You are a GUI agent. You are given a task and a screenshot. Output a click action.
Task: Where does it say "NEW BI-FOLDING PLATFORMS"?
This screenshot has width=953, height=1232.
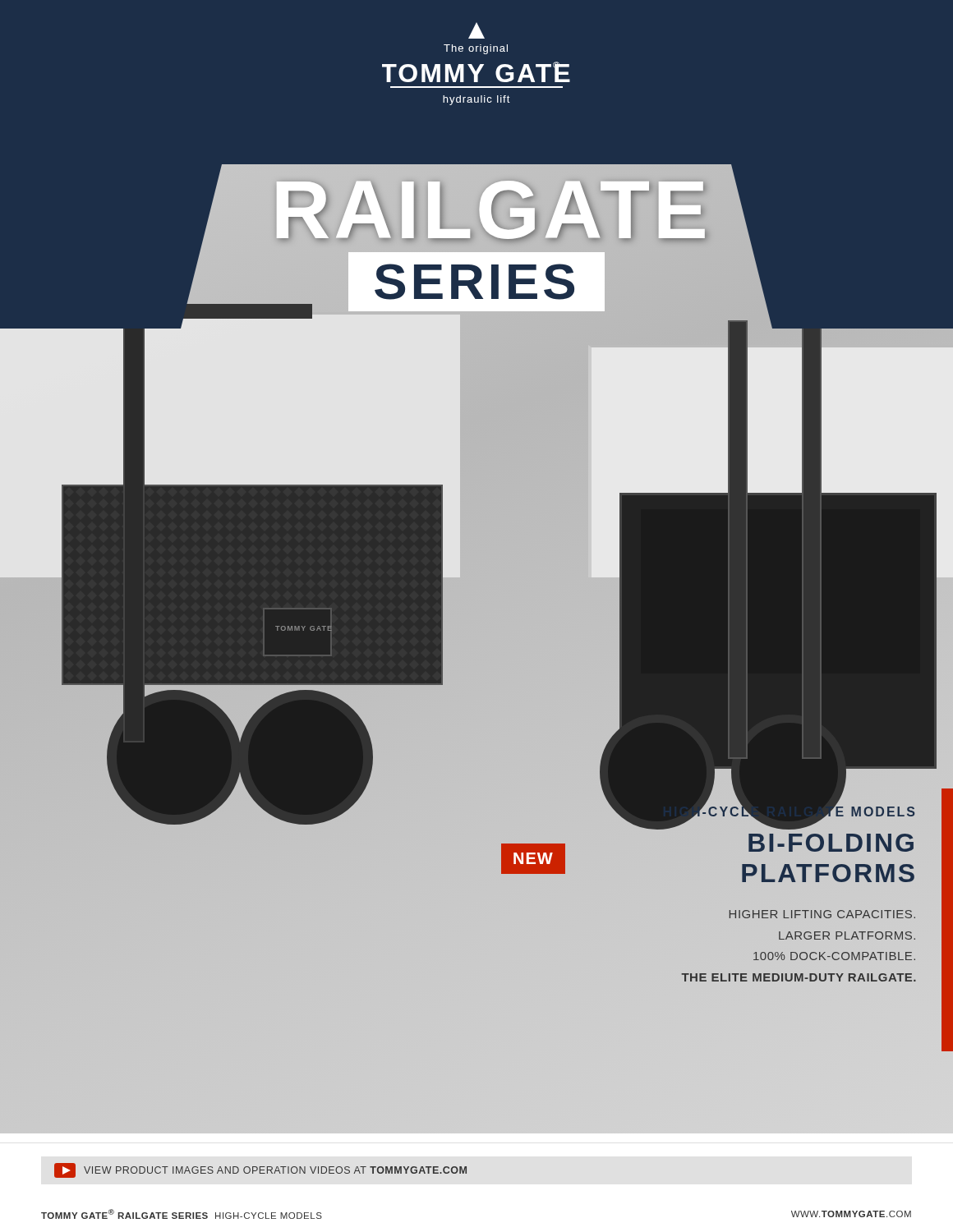[824, 864]
